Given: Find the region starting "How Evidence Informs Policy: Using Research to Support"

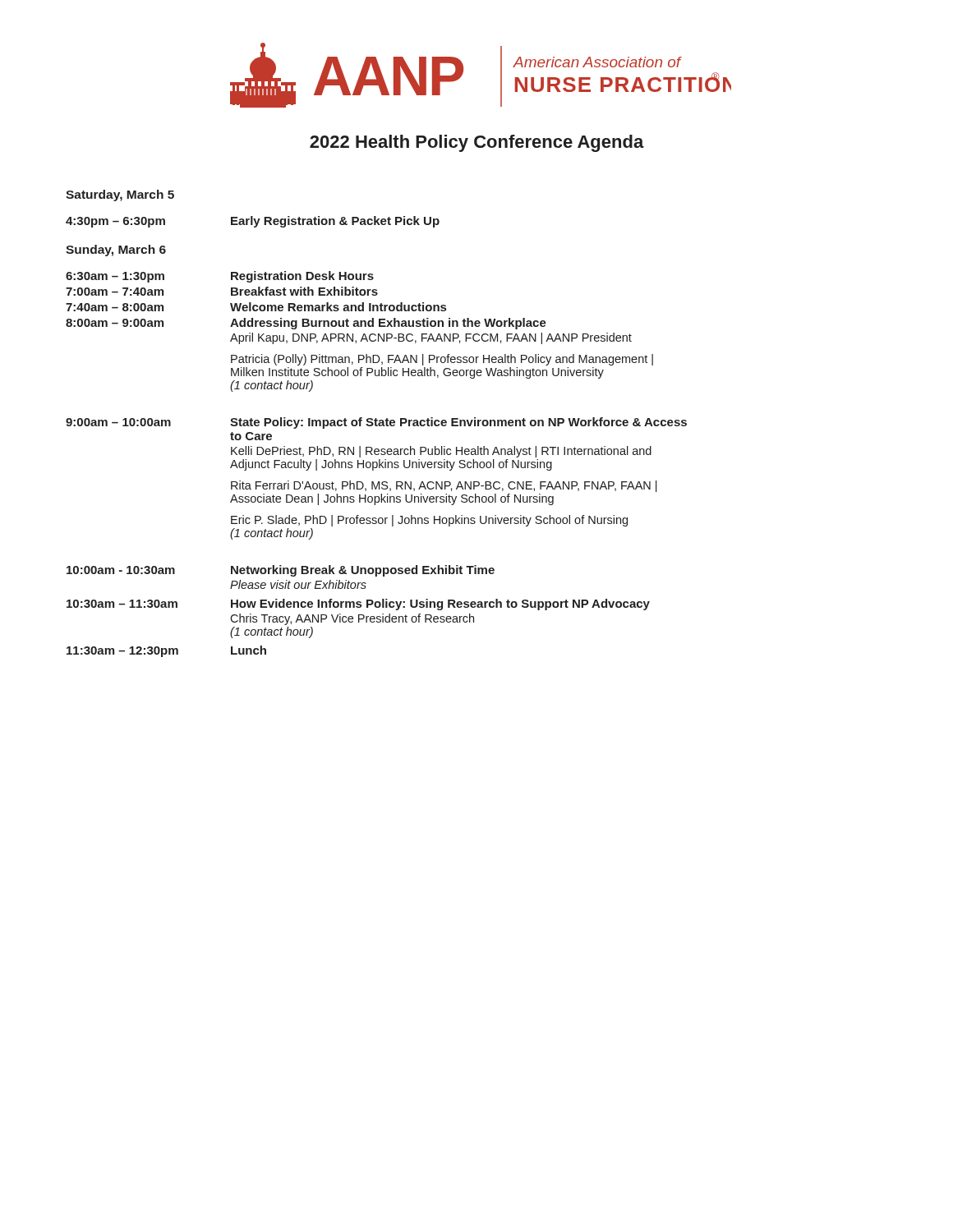Looking at the screenshot, I should click(559, 617).
